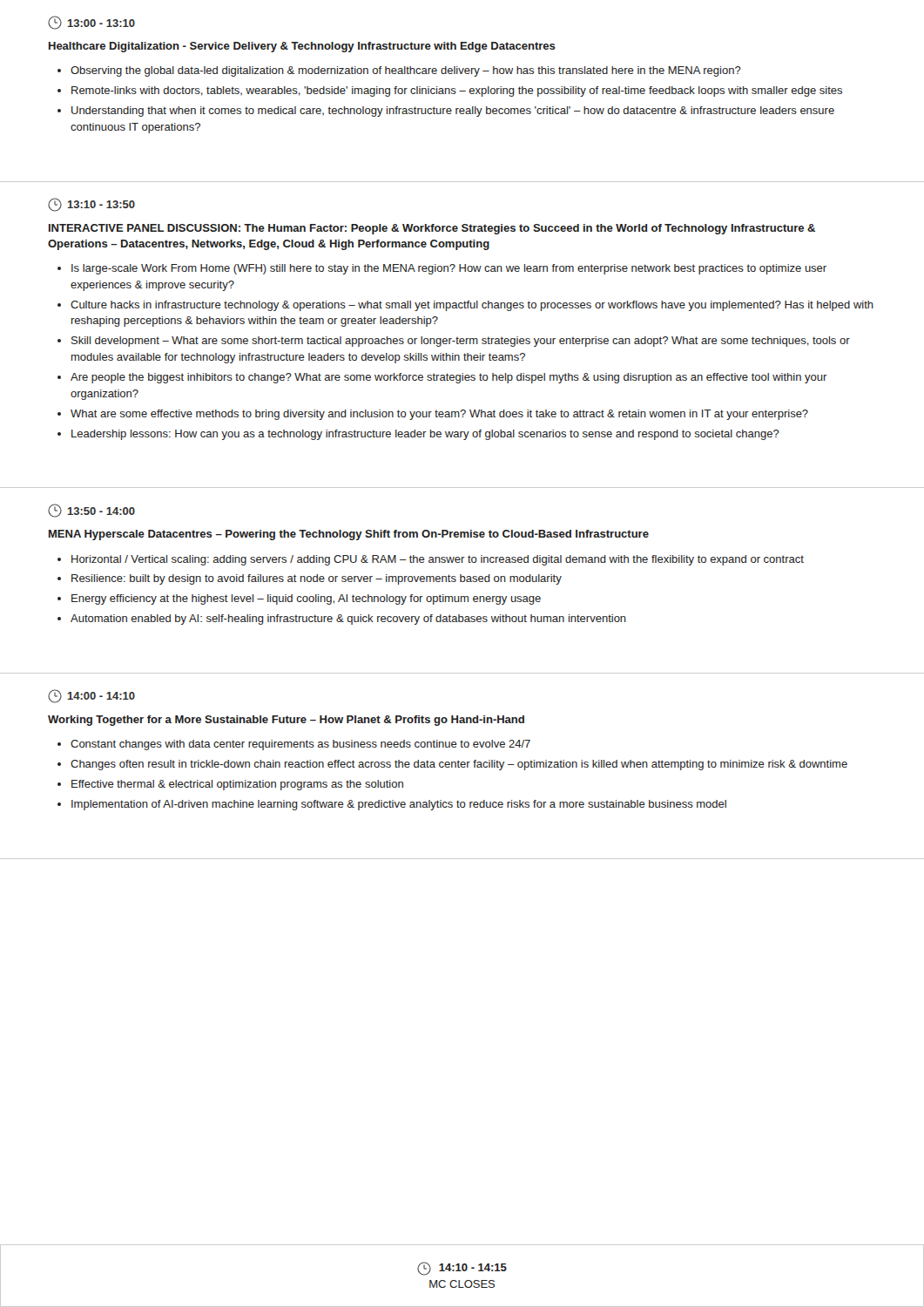Find the section header that reads "Healthcare Digitalization - Service Delivery"
This screenshot has height=1307, width=924.
click(x=302, y=46)
